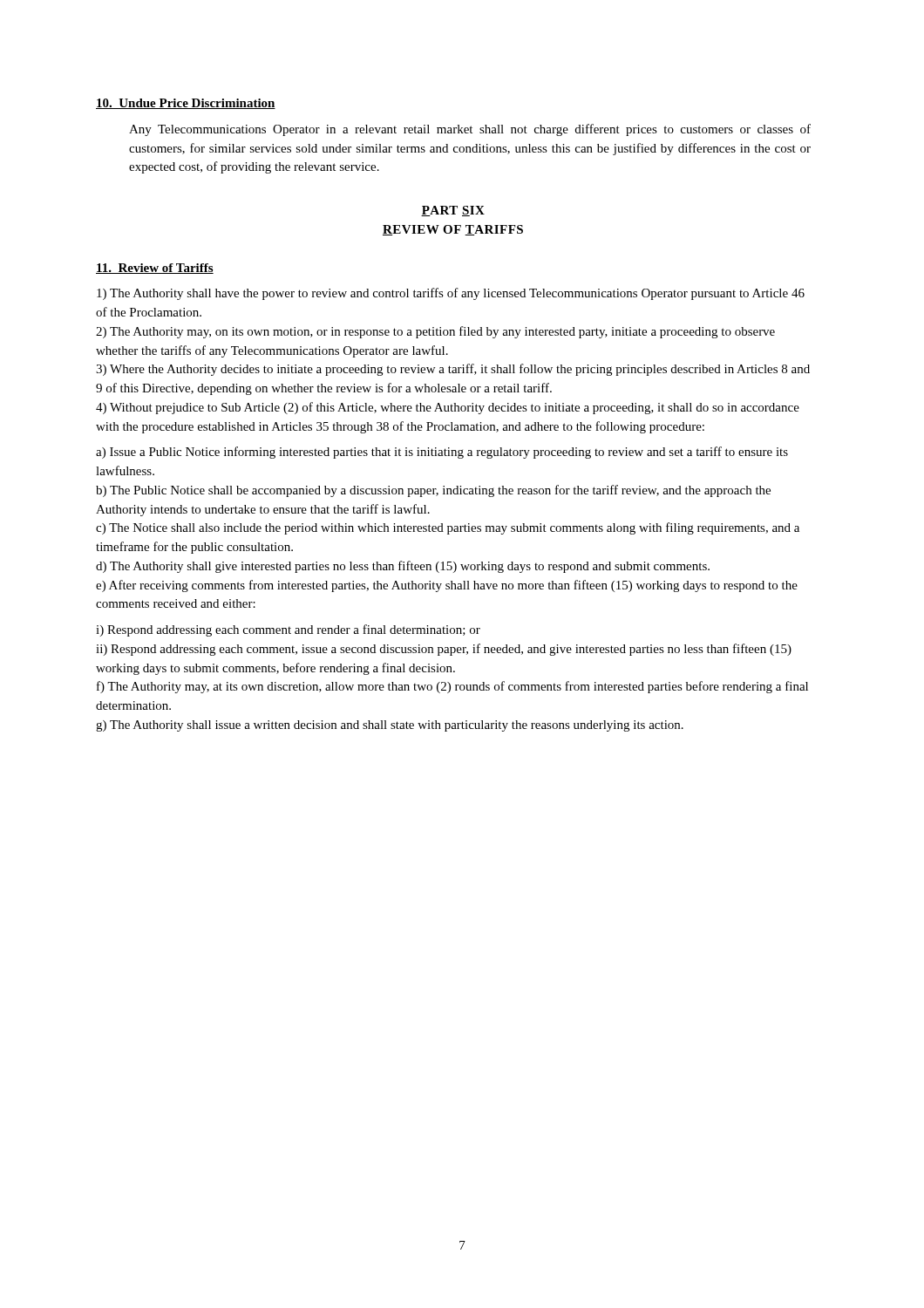924x1308 pixels.
Task: Locate the block of text that opens with "b) The Public Notice"
Action: pos(453,500)
